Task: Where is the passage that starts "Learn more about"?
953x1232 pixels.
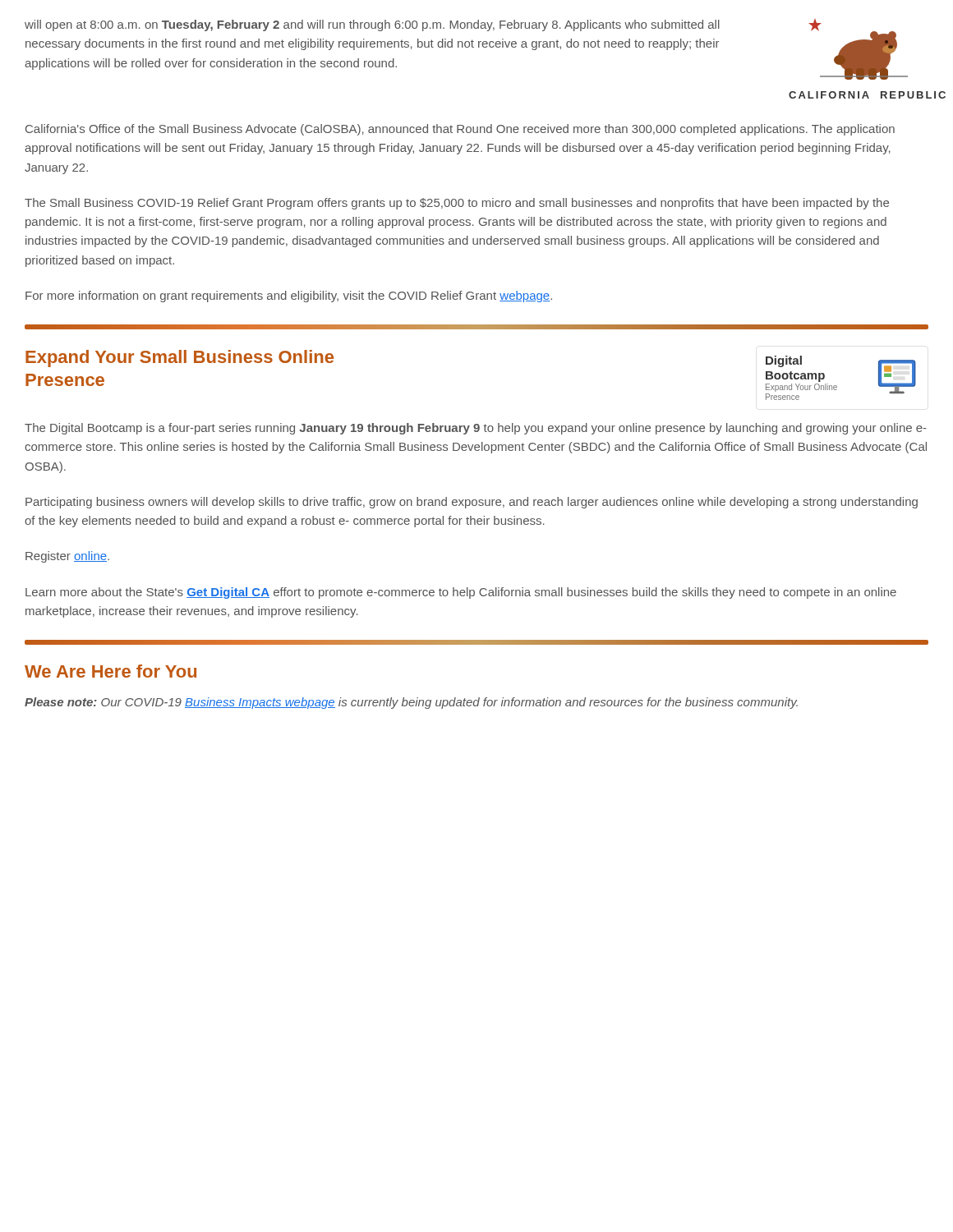Action: 461,601
